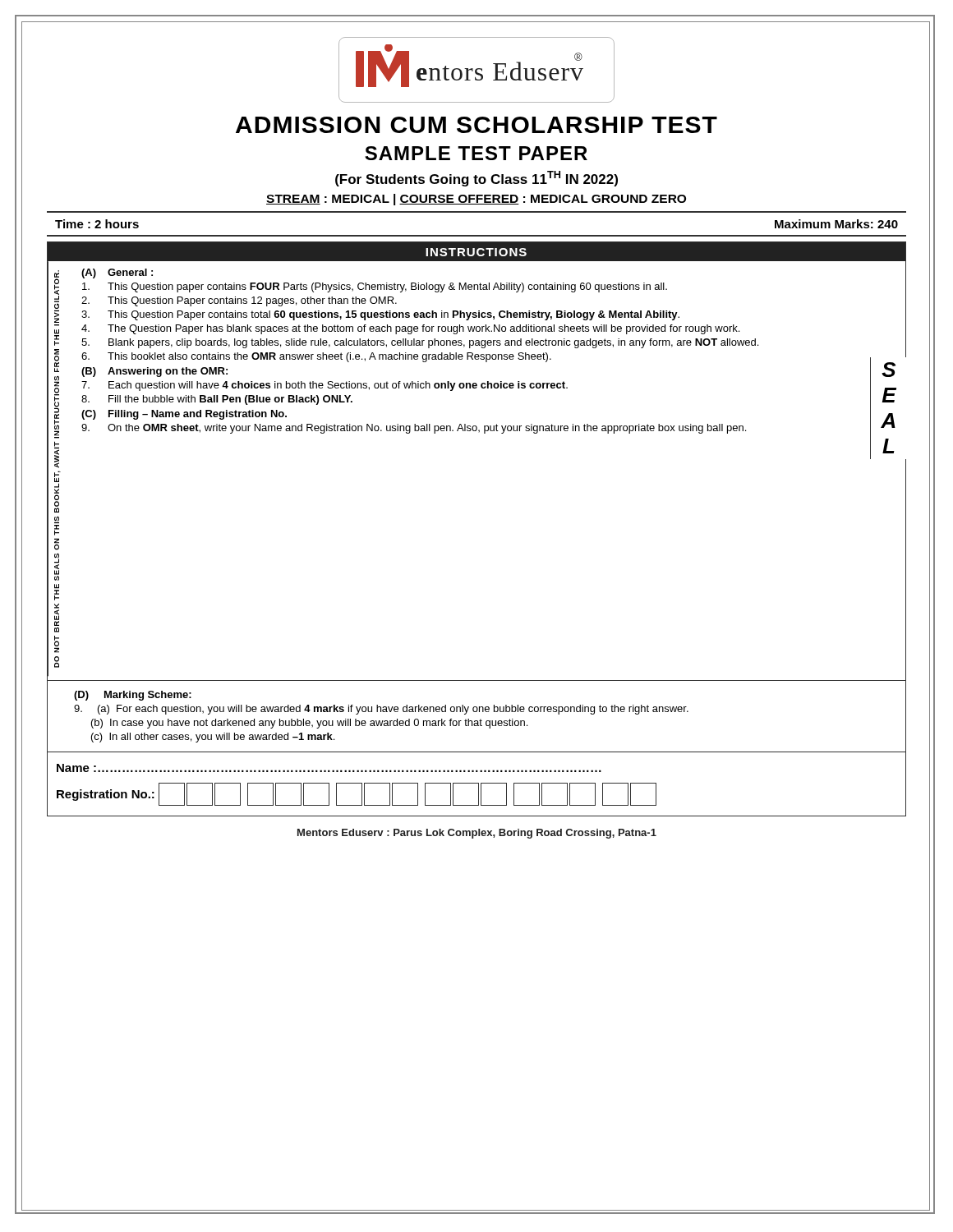Locate the text block starting "8. Fill the bubble with Ball Pen (Blue"
The height and width of the screenshot is (1232, 953).
click(488, 398)
